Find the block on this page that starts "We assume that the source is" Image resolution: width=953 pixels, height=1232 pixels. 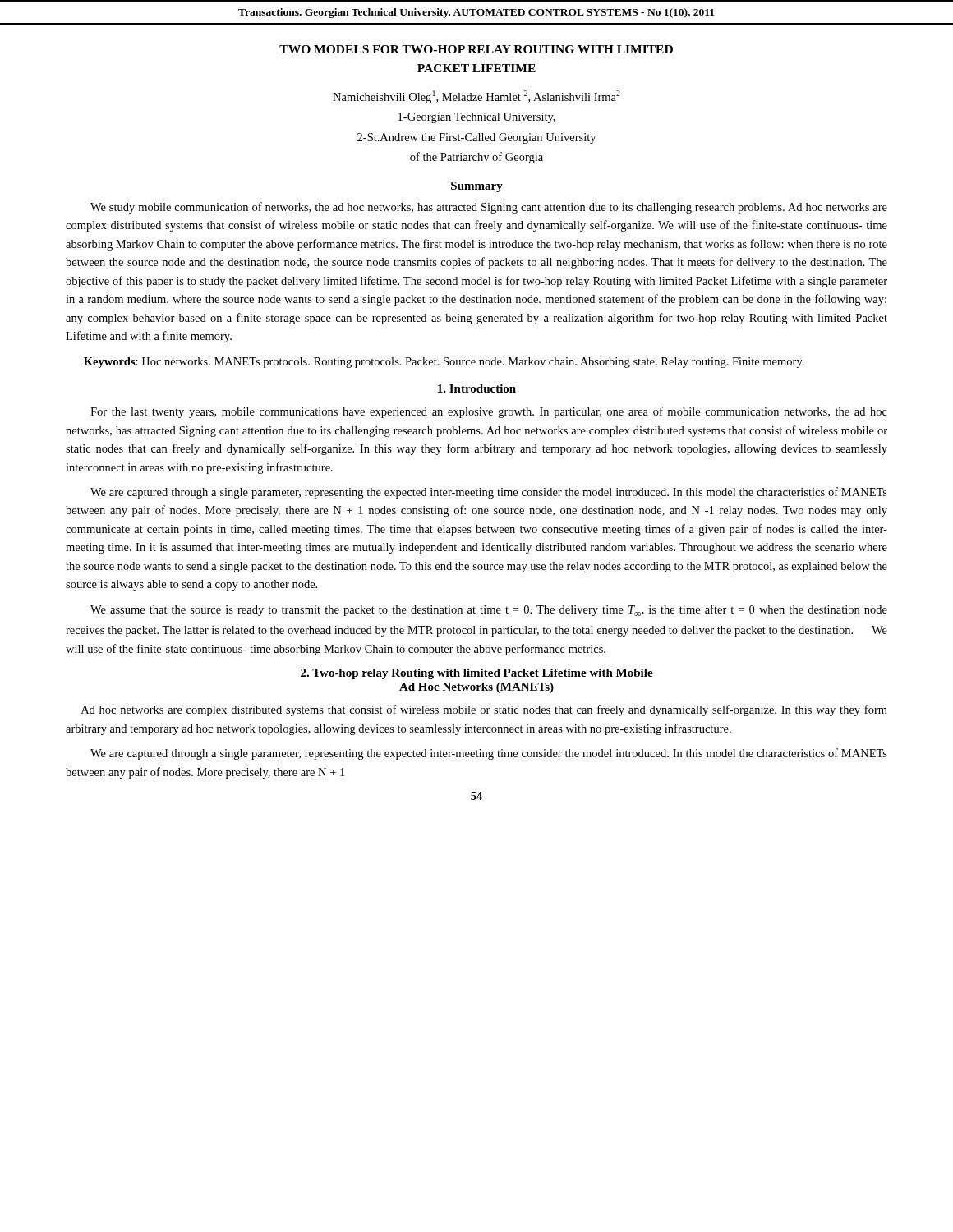[x=476, y=629]
